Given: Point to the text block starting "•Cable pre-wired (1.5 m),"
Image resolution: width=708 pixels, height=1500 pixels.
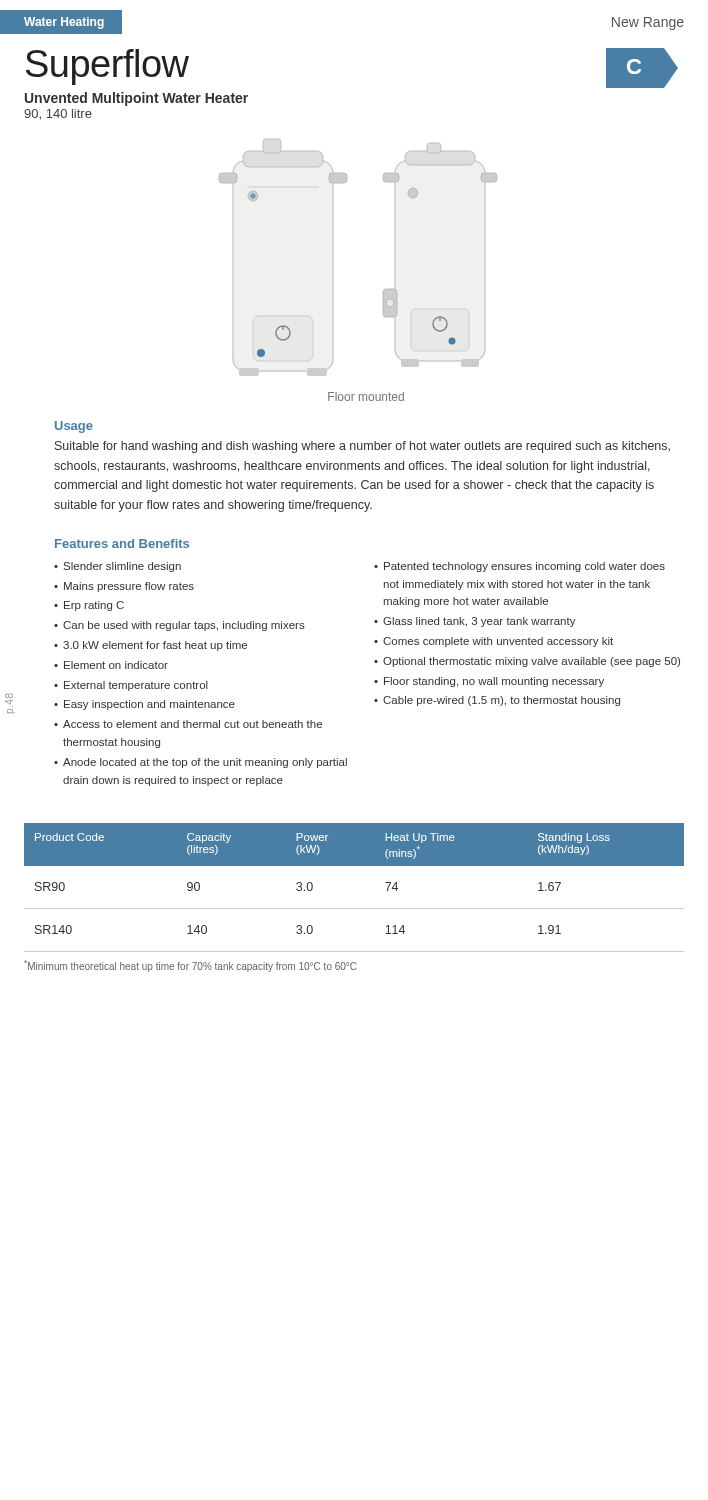Looking at the screenshot, I should (497, 701).
